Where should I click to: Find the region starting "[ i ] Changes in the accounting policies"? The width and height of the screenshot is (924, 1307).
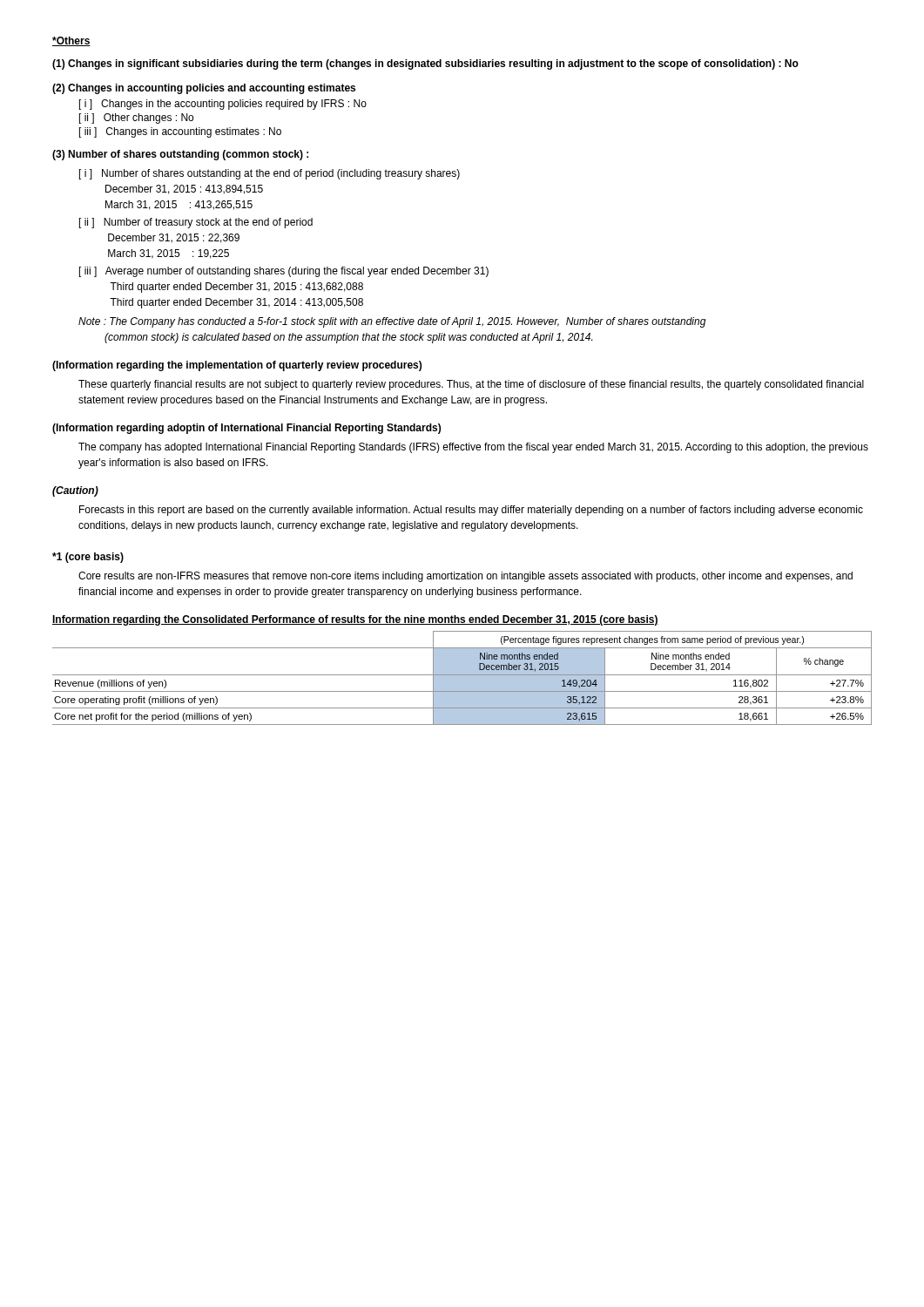click(x=222, y=104)
